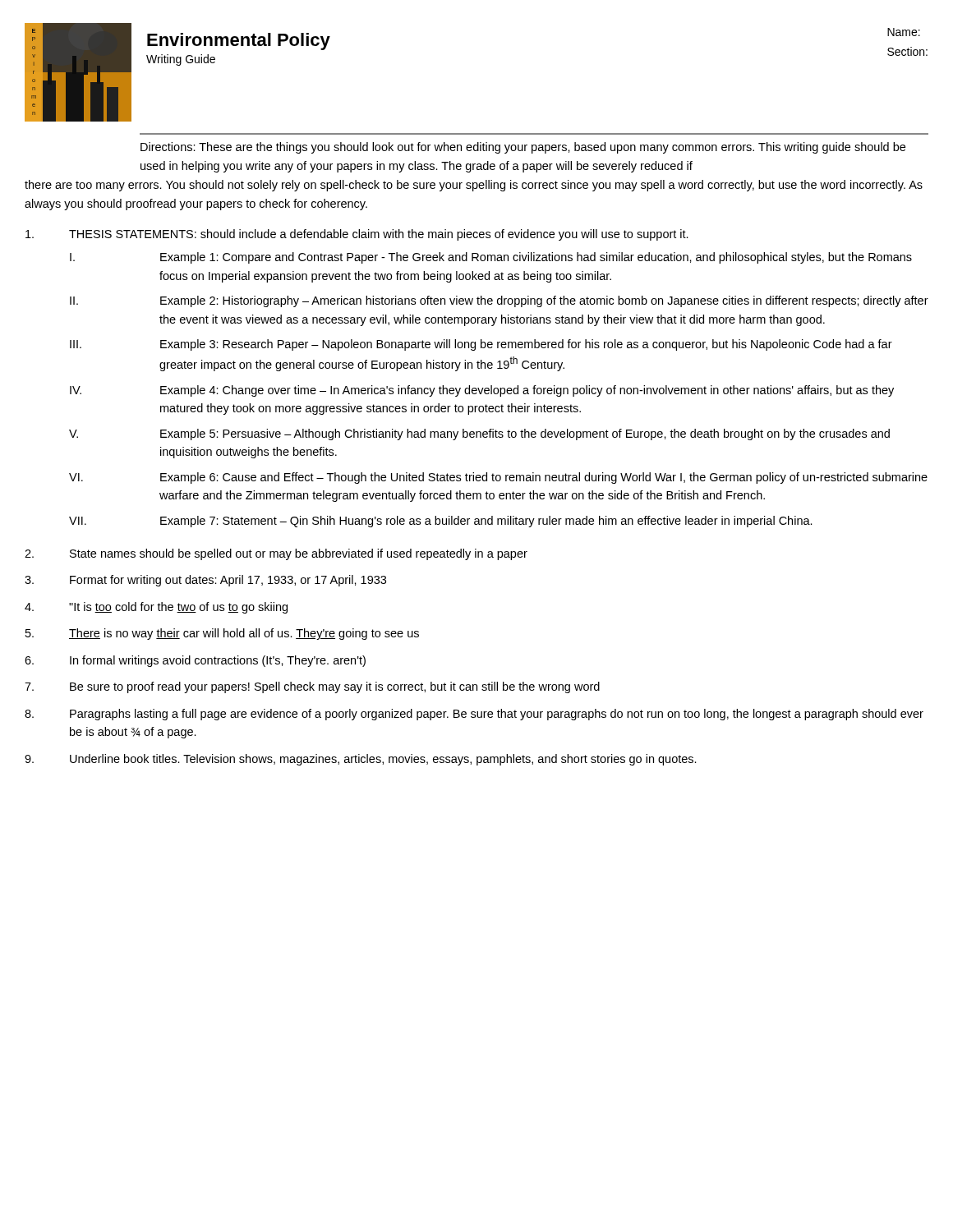Where is the passage that starts "7. Be sure to proof read your papers!"?
This screenshot has height=1232, width=953.
point(476,687)
